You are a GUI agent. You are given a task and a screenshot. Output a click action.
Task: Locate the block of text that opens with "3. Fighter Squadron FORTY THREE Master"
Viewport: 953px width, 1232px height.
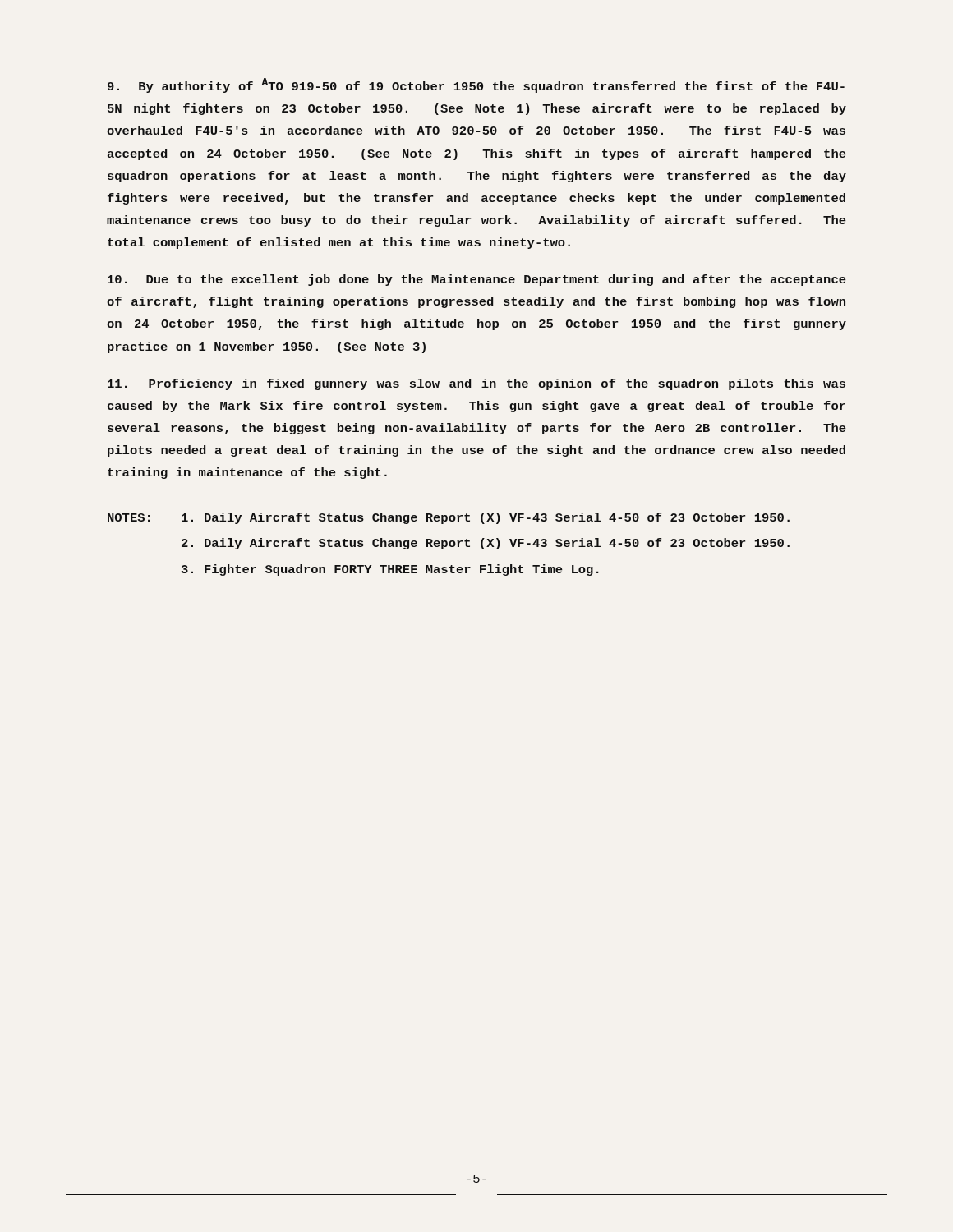(x=513, y=570)
